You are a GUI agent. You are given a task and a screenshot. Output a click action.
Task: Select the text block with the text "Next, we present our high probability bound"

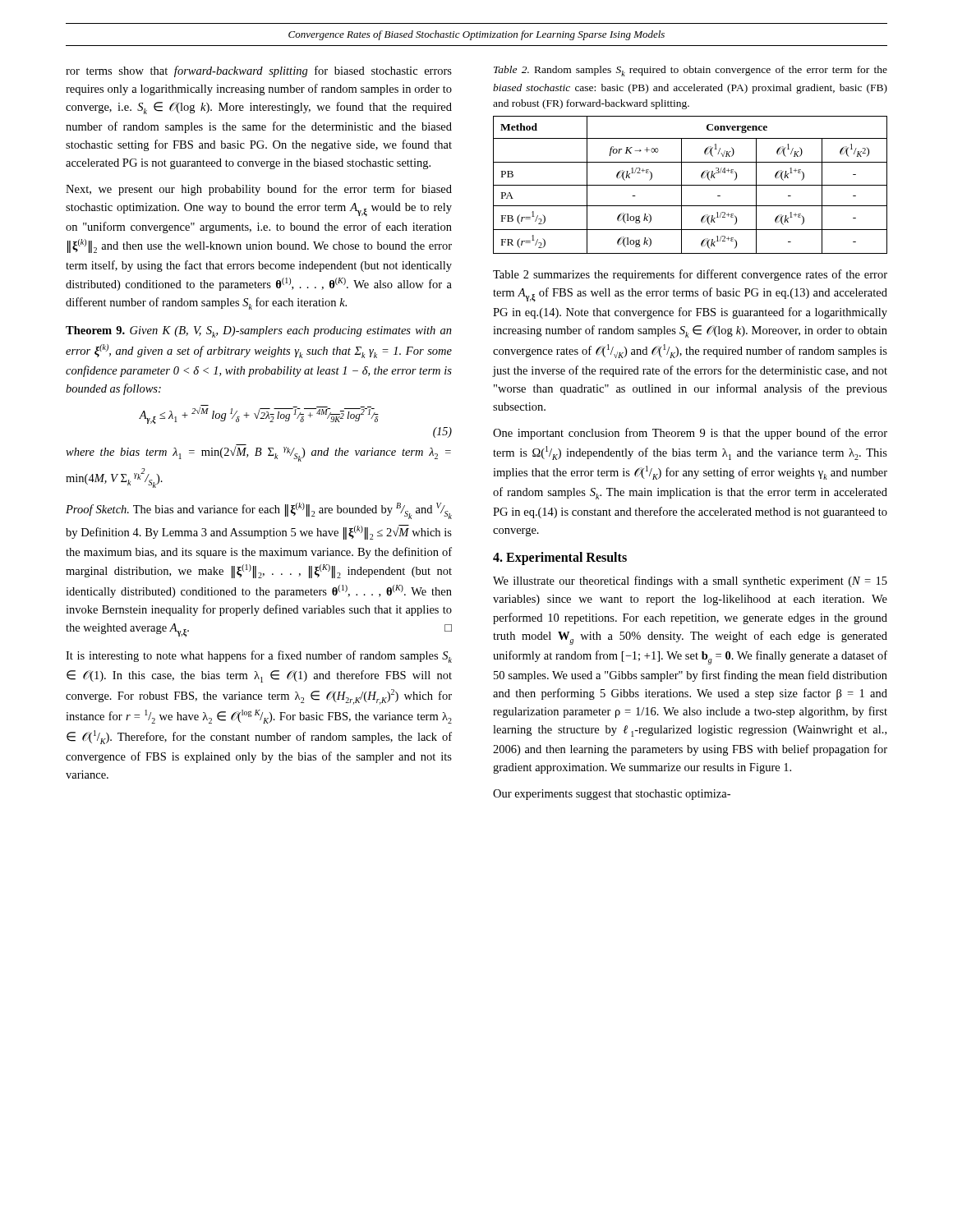pos(259,247)
